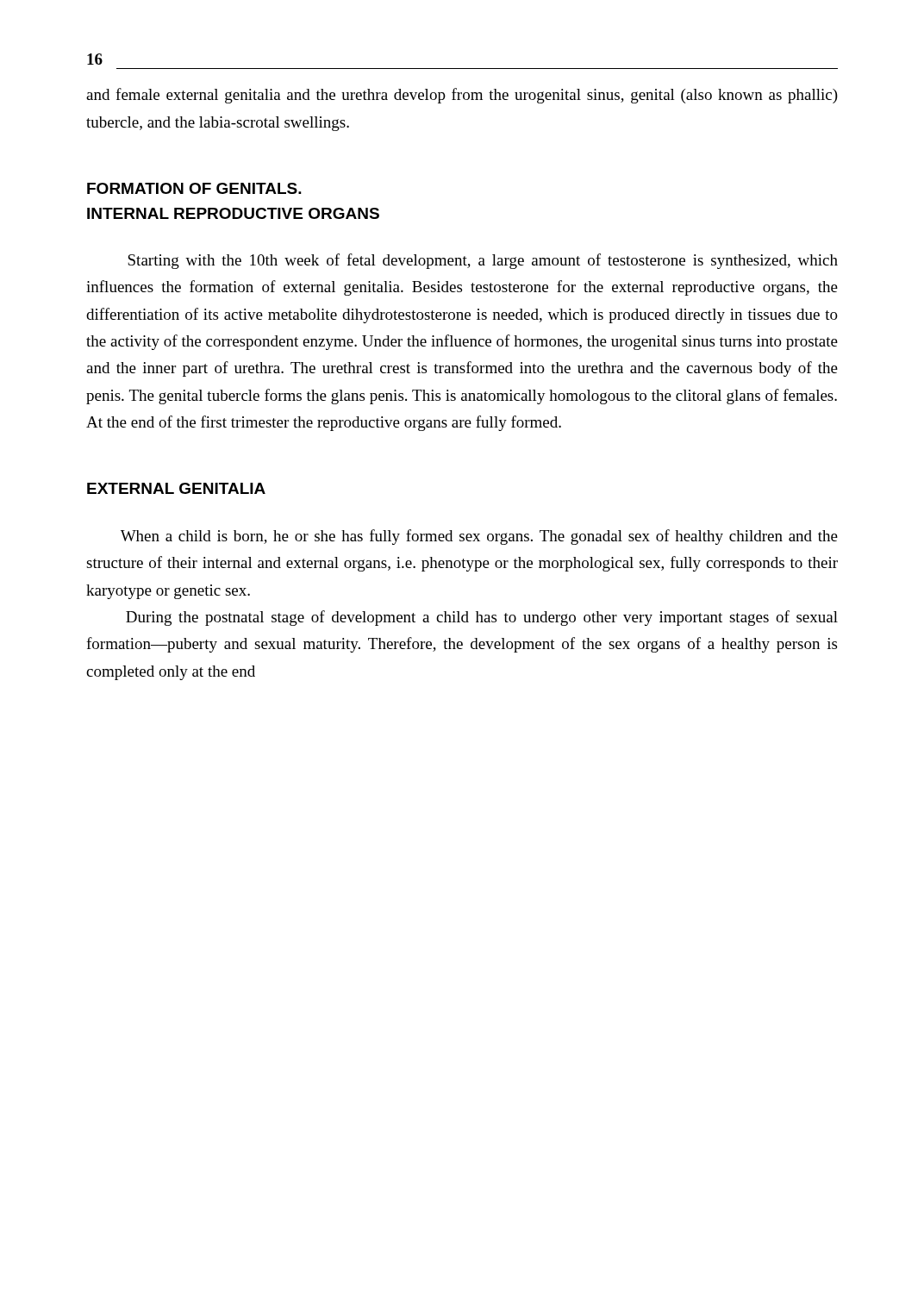Click where it says "EXTERNAL GENITALIA"

(x=176, y=489)
